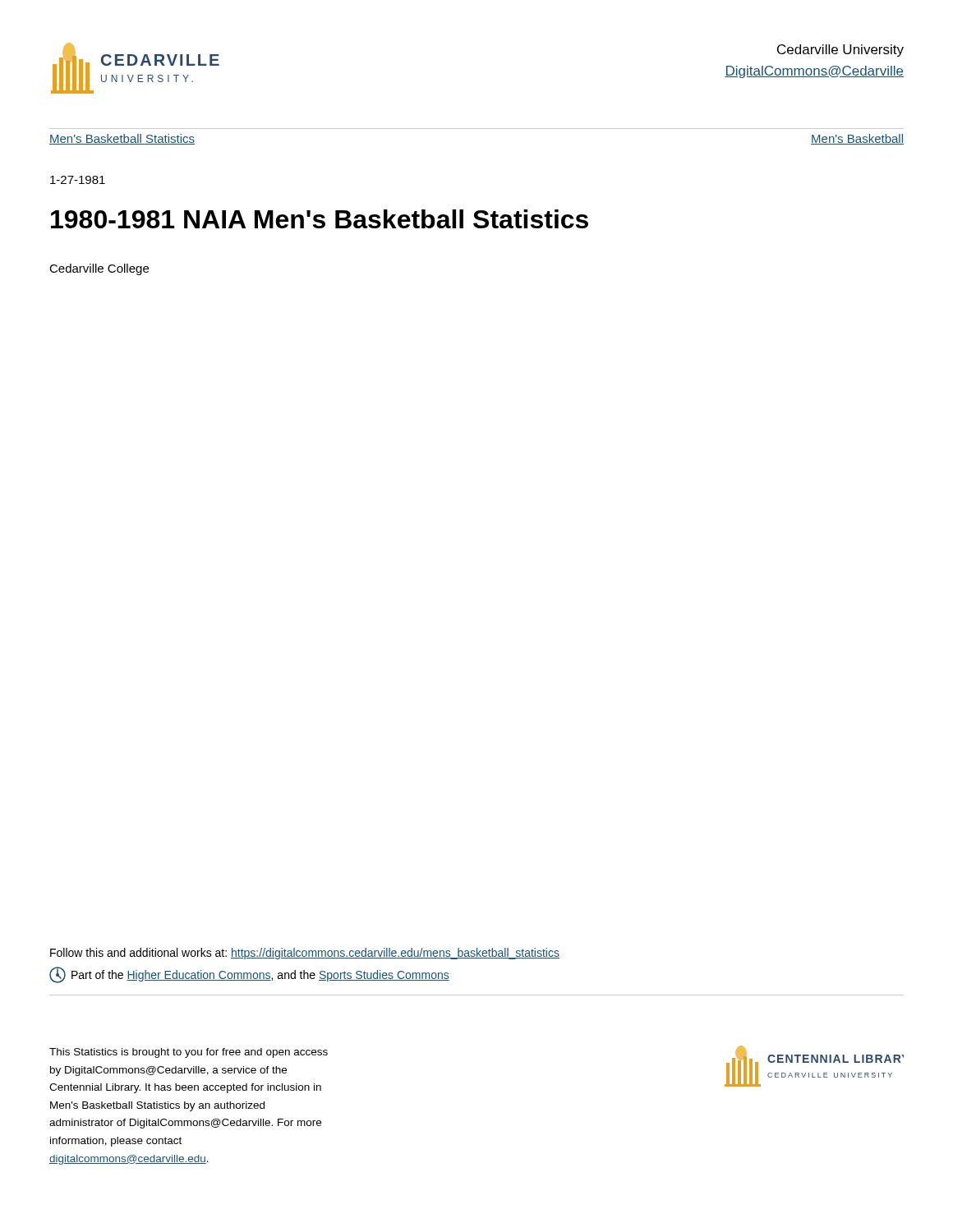
Task: Point to the block starting "Follow this and additional works at:"
Action: 476,953
